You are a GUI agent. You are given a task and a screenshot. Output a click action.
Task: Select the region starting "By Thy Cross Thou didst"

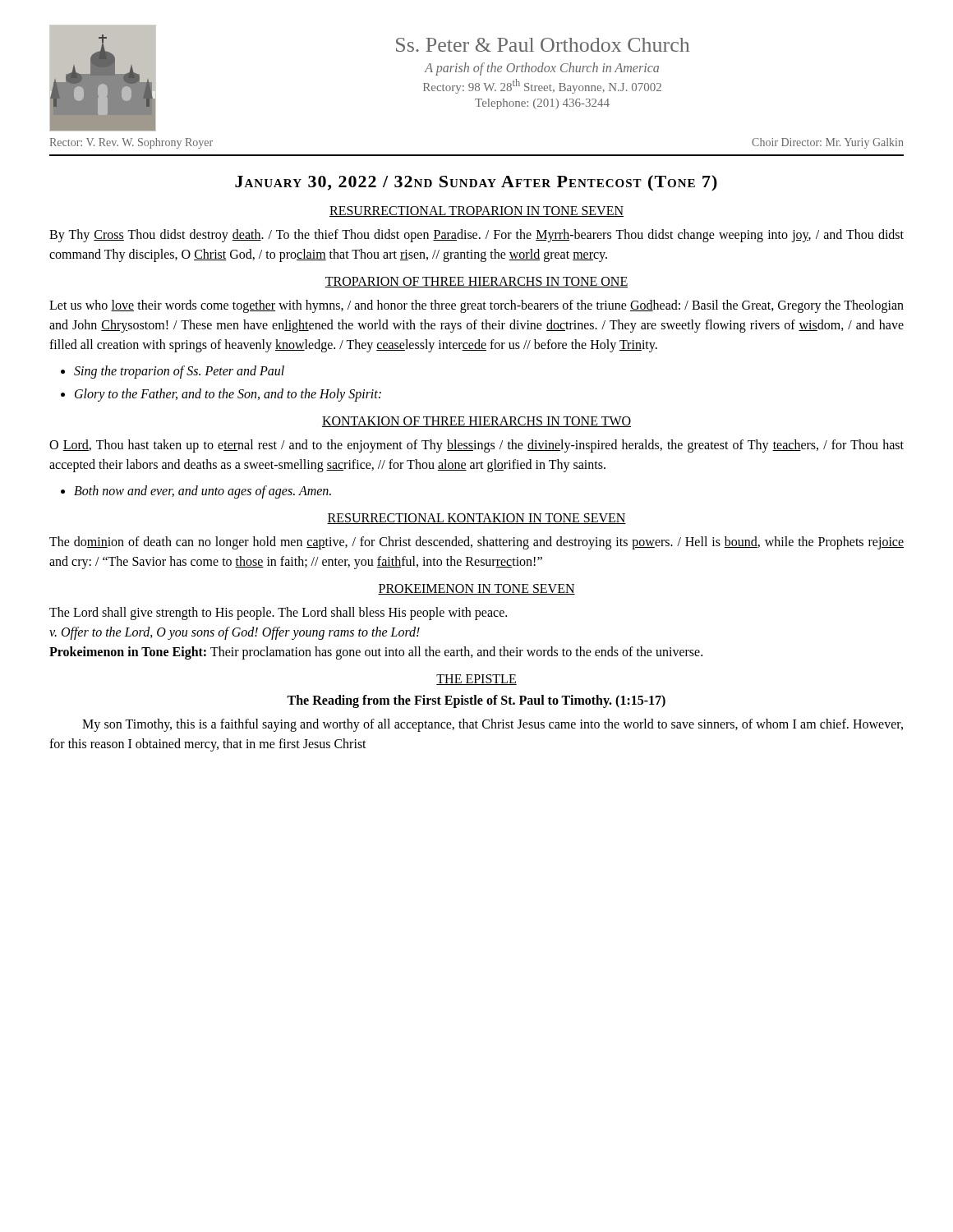click(x=476, y=244)
